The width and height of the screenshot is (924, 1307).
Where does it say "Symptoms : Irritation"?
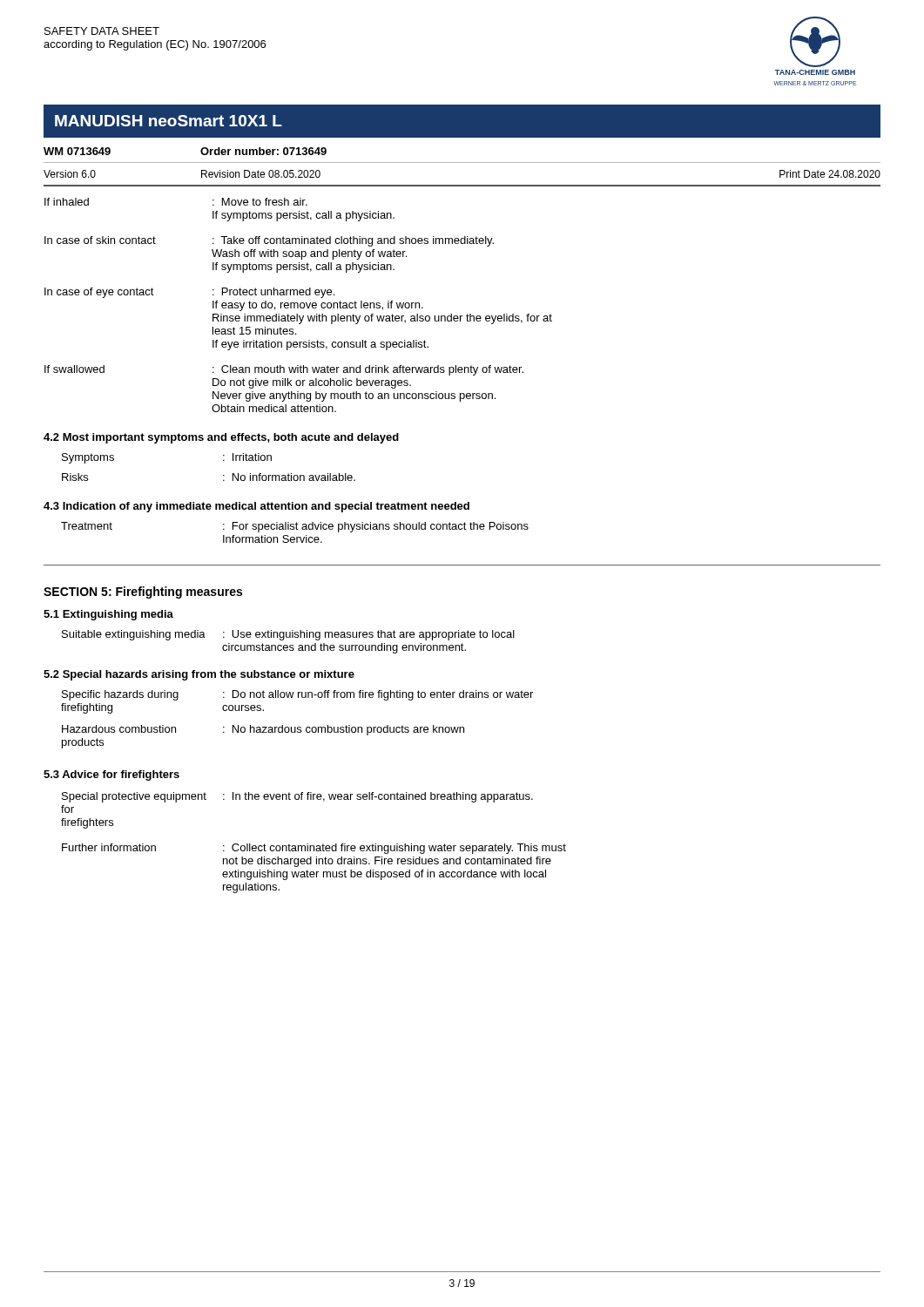coord(92,458)
